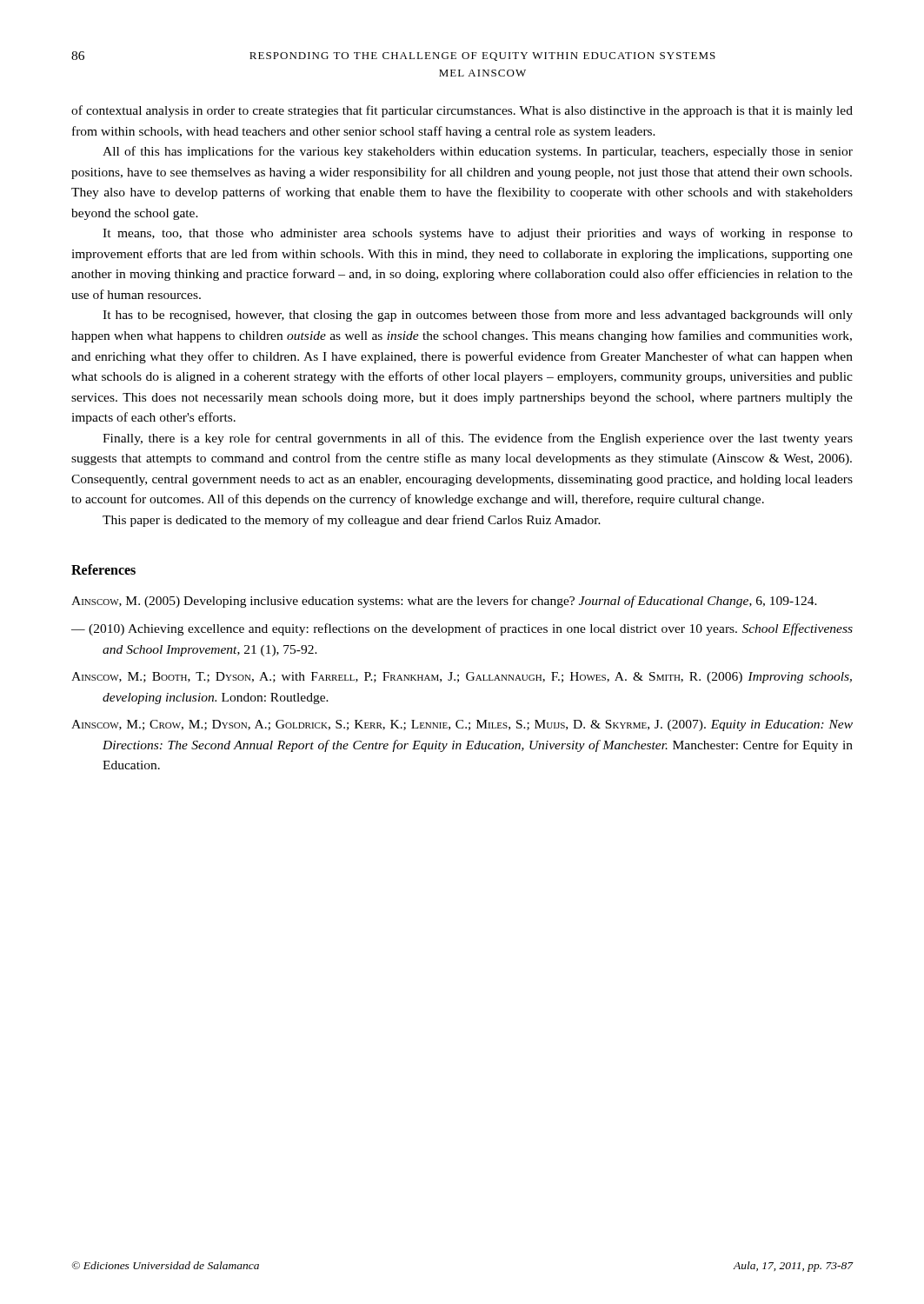
Task: Click on the region starting "Ainscow, M. (2005)"
Action: click(x=444, y=601)
